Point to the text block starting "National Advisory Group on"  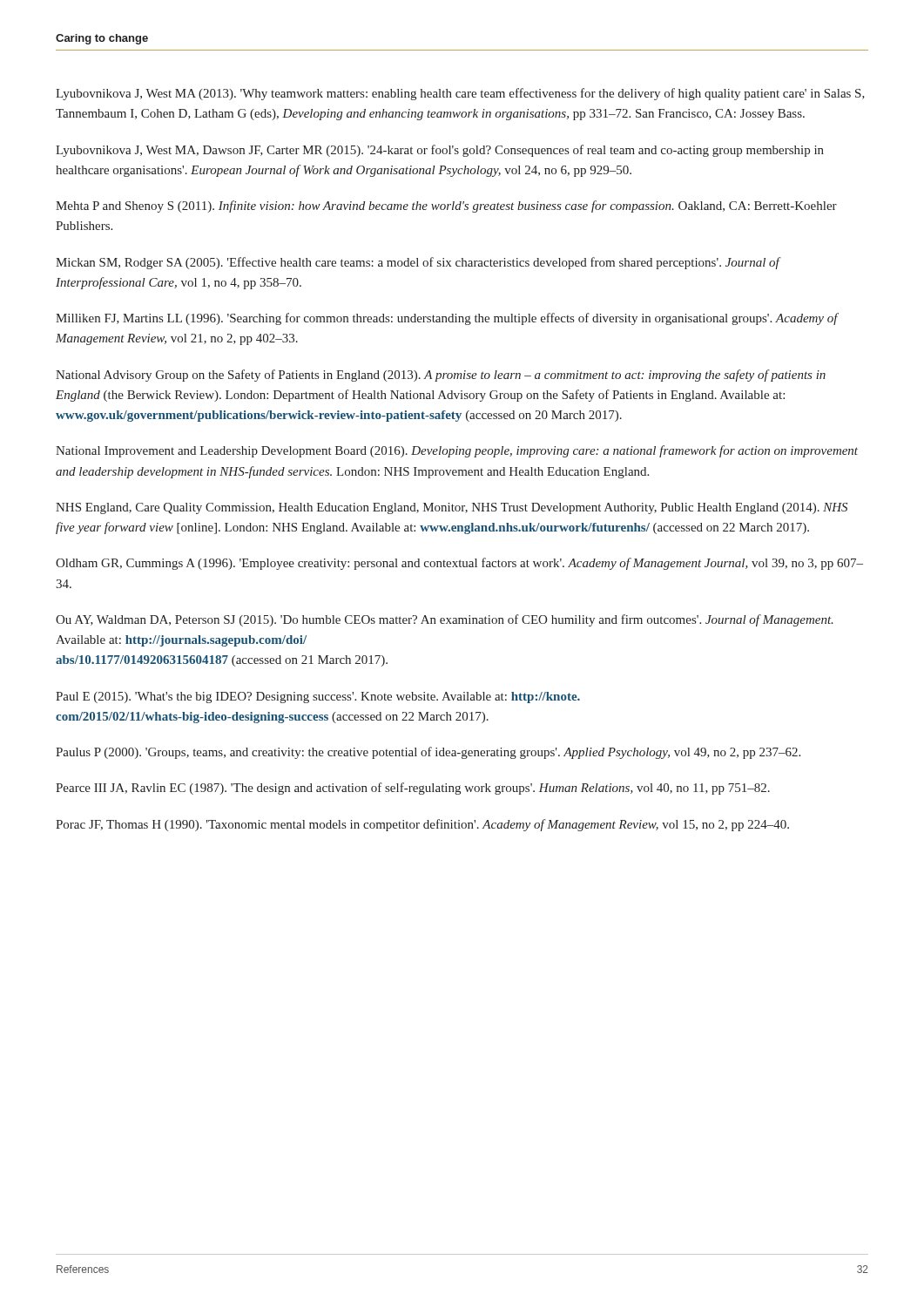(441, 395)
